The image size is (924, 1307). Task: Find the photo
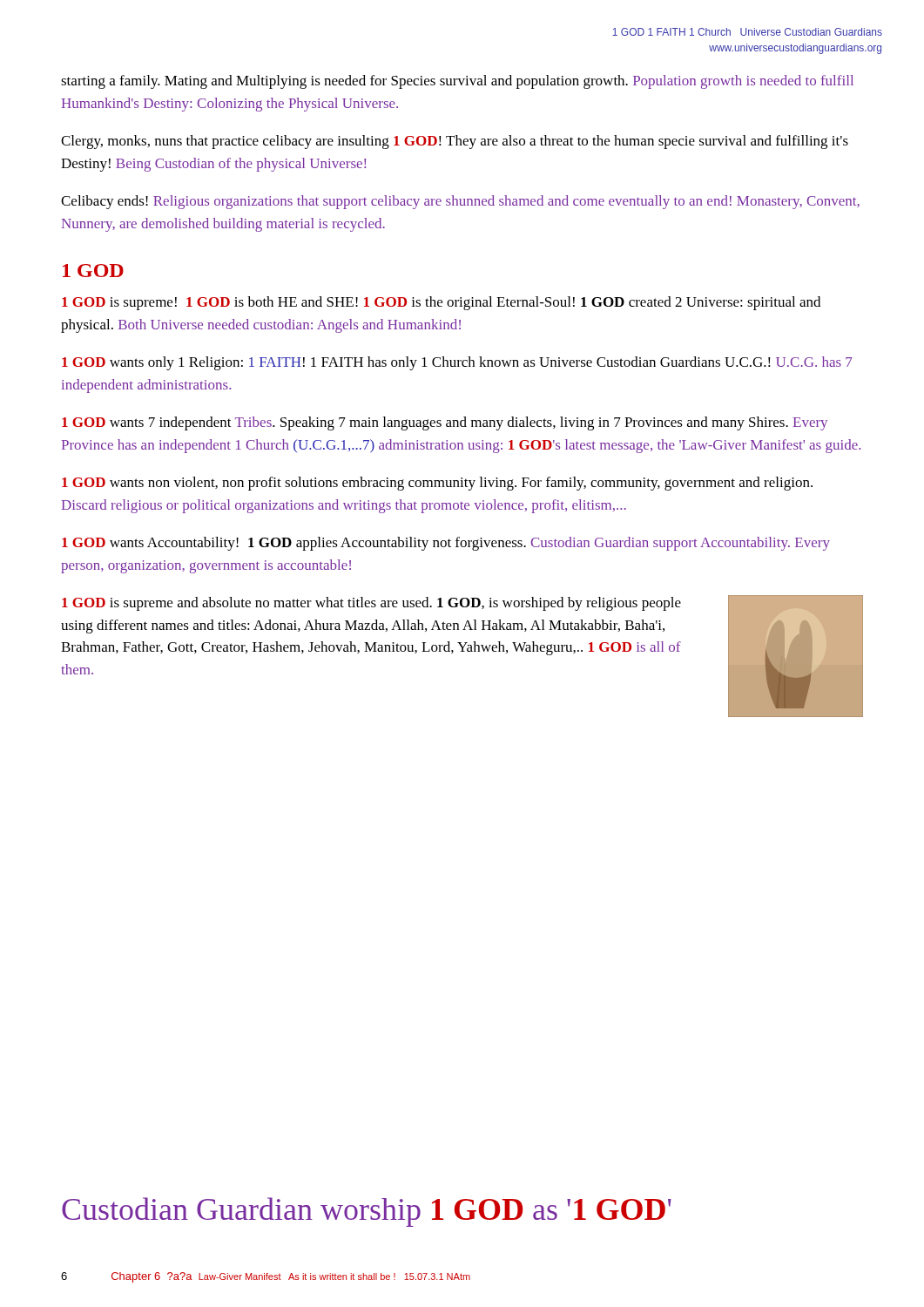click(x=796, y=656)
